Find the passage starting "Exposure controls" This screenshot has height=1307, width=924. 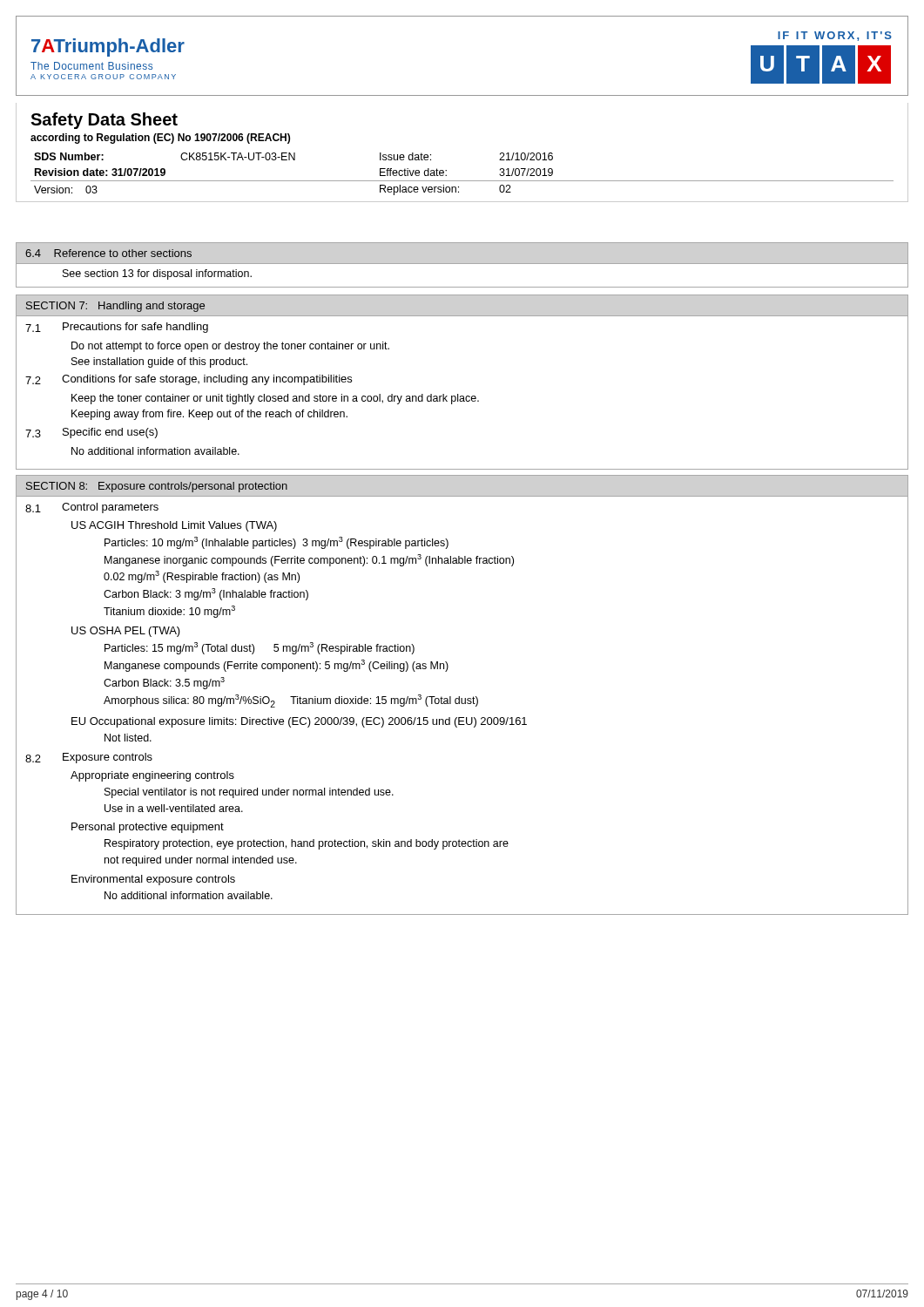point(107,757)
